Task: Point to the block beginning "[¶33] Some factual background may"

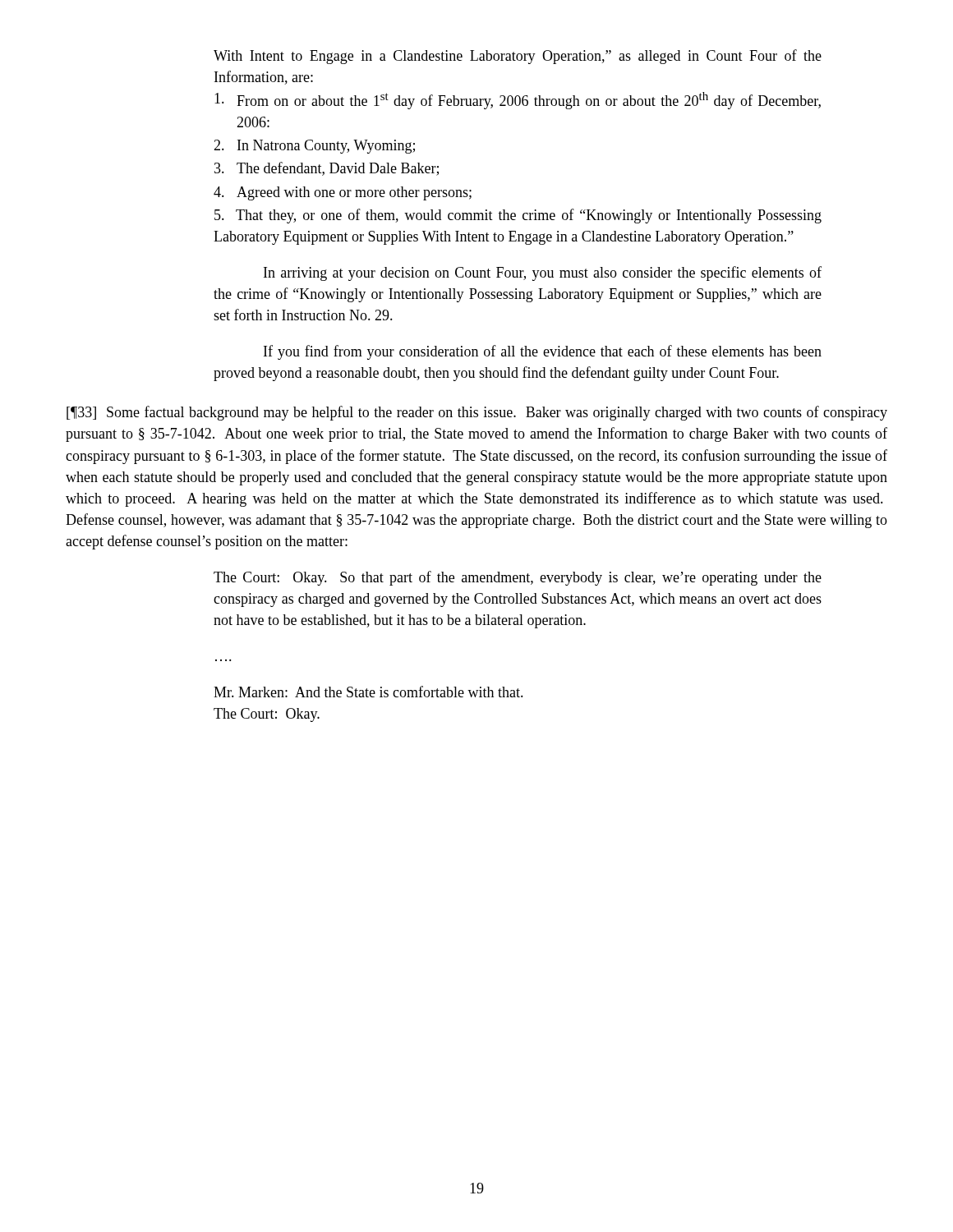Action: [x=476, y=477]
